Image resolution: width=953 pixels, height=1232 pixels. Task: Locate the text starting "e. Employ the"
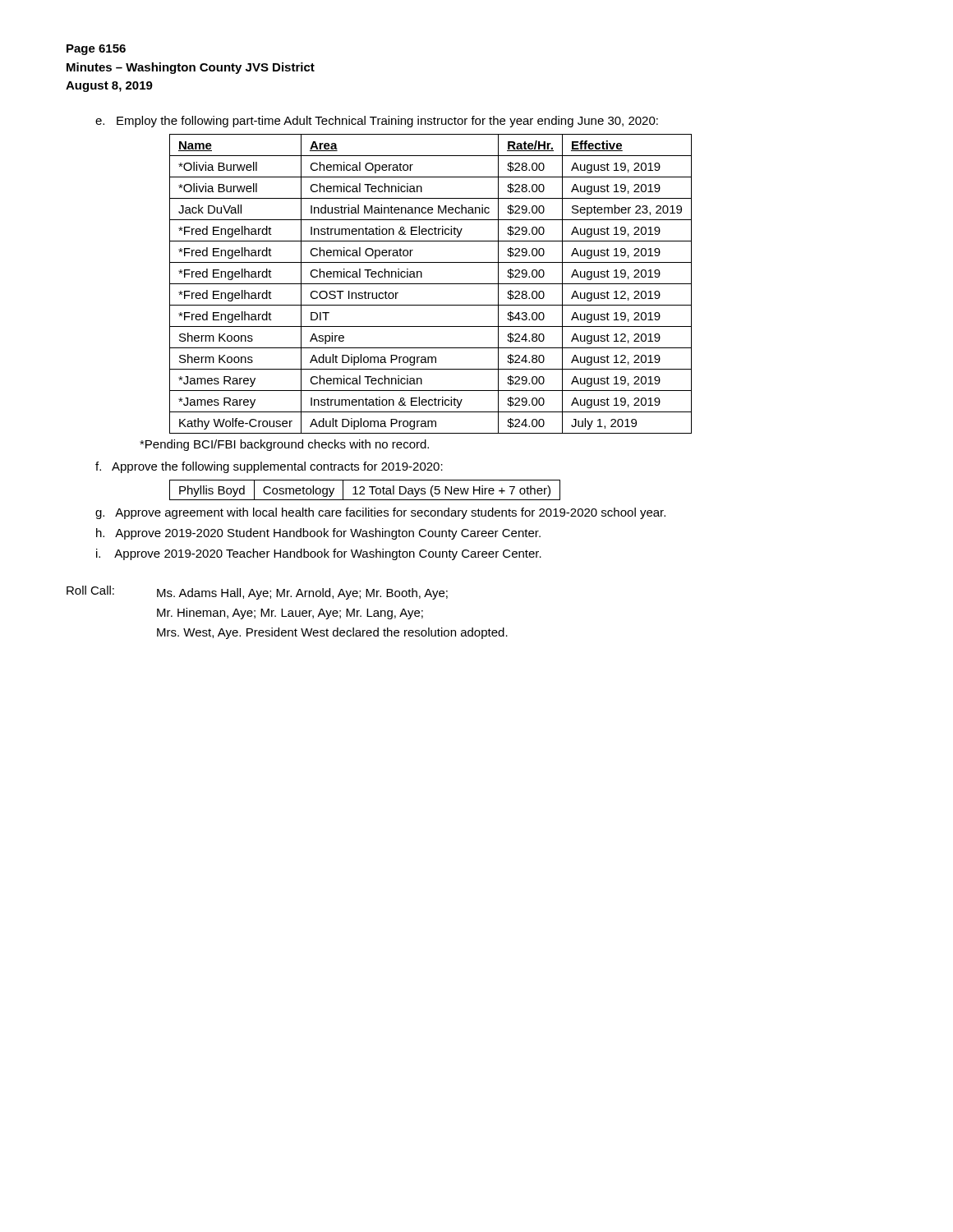point(377,120)
